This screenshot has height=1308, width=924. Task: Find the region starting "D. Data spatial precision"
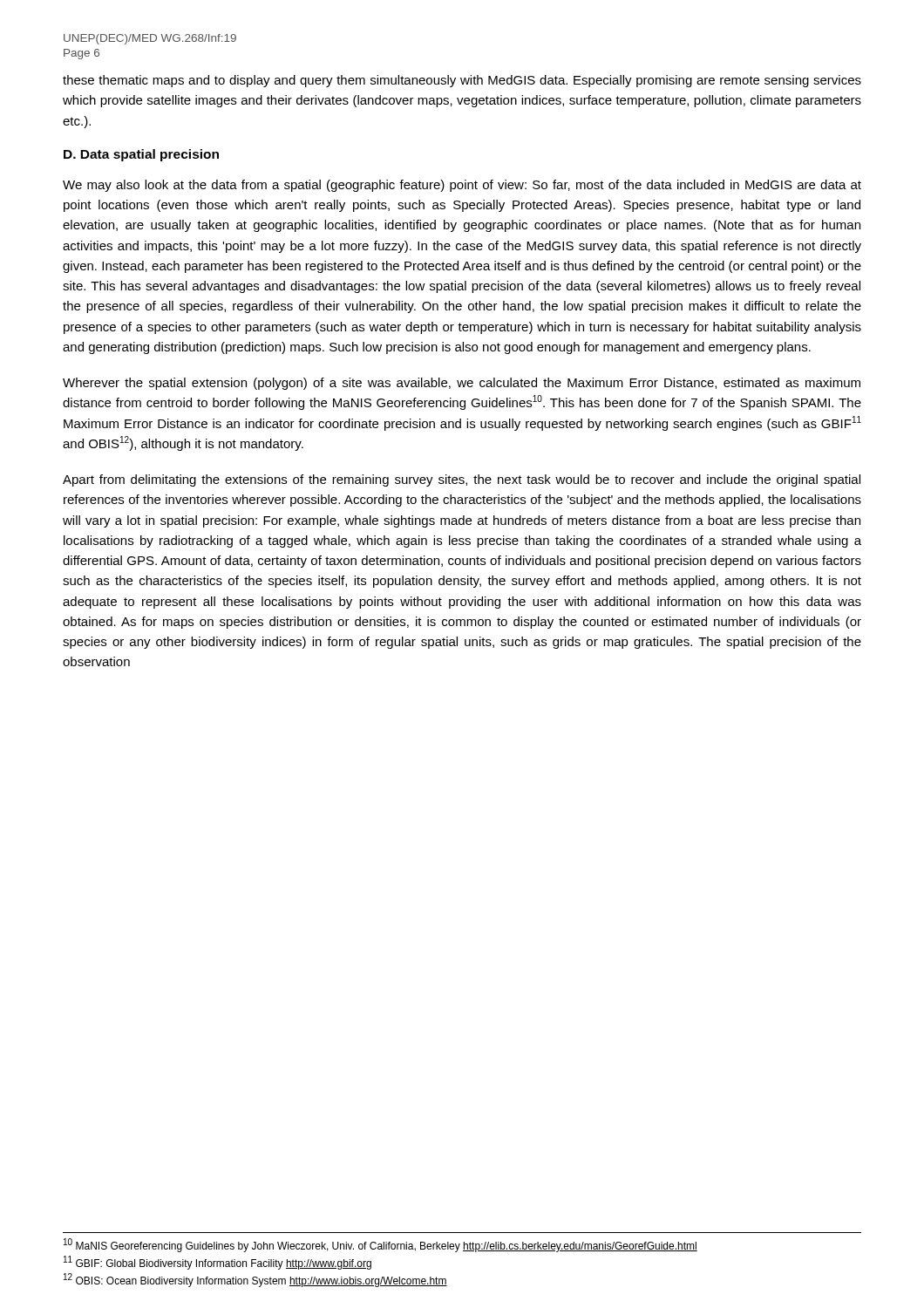coord(141,154)
